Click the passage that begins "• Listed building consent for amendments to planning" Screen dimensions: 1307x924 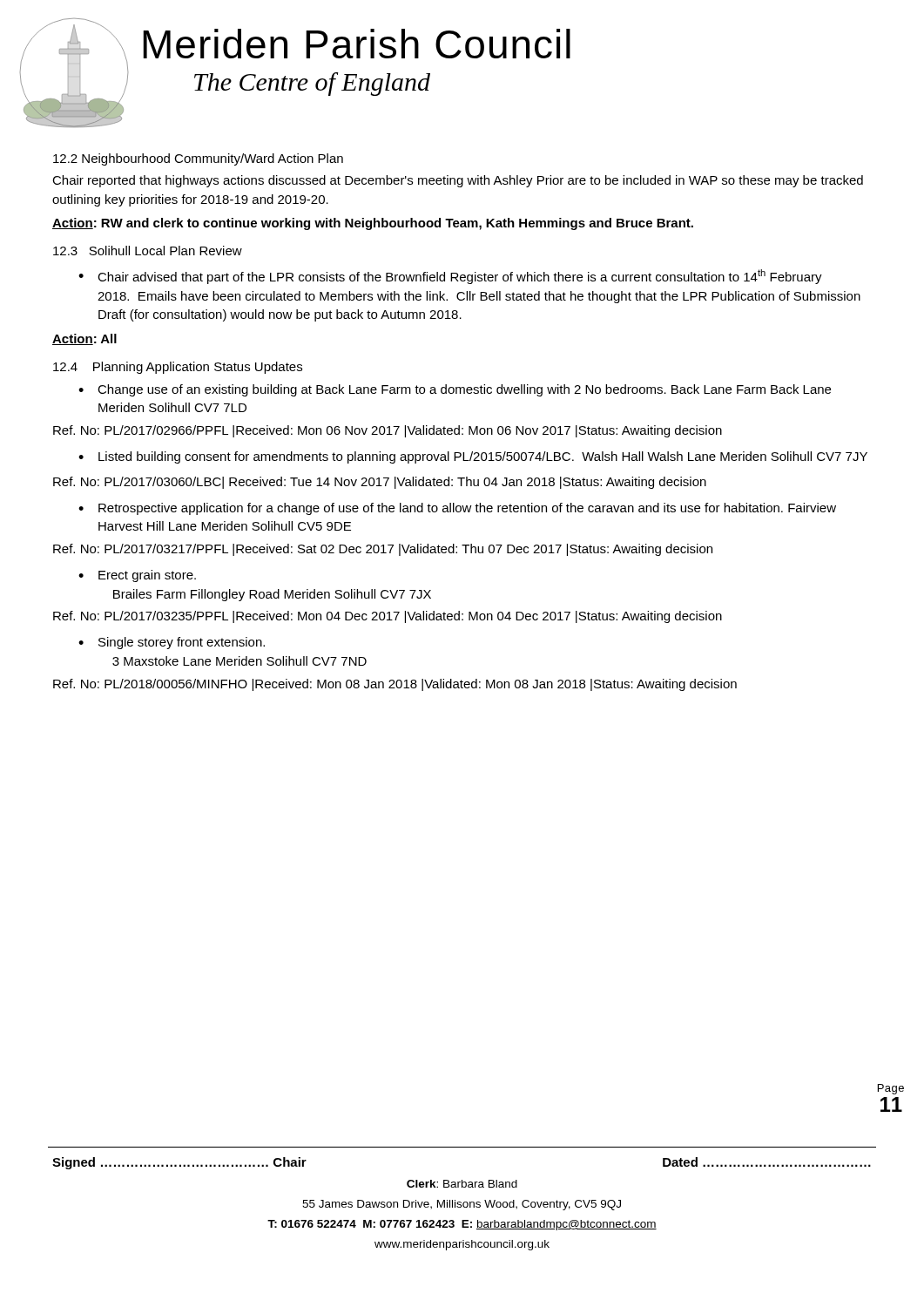coord(475,458)
